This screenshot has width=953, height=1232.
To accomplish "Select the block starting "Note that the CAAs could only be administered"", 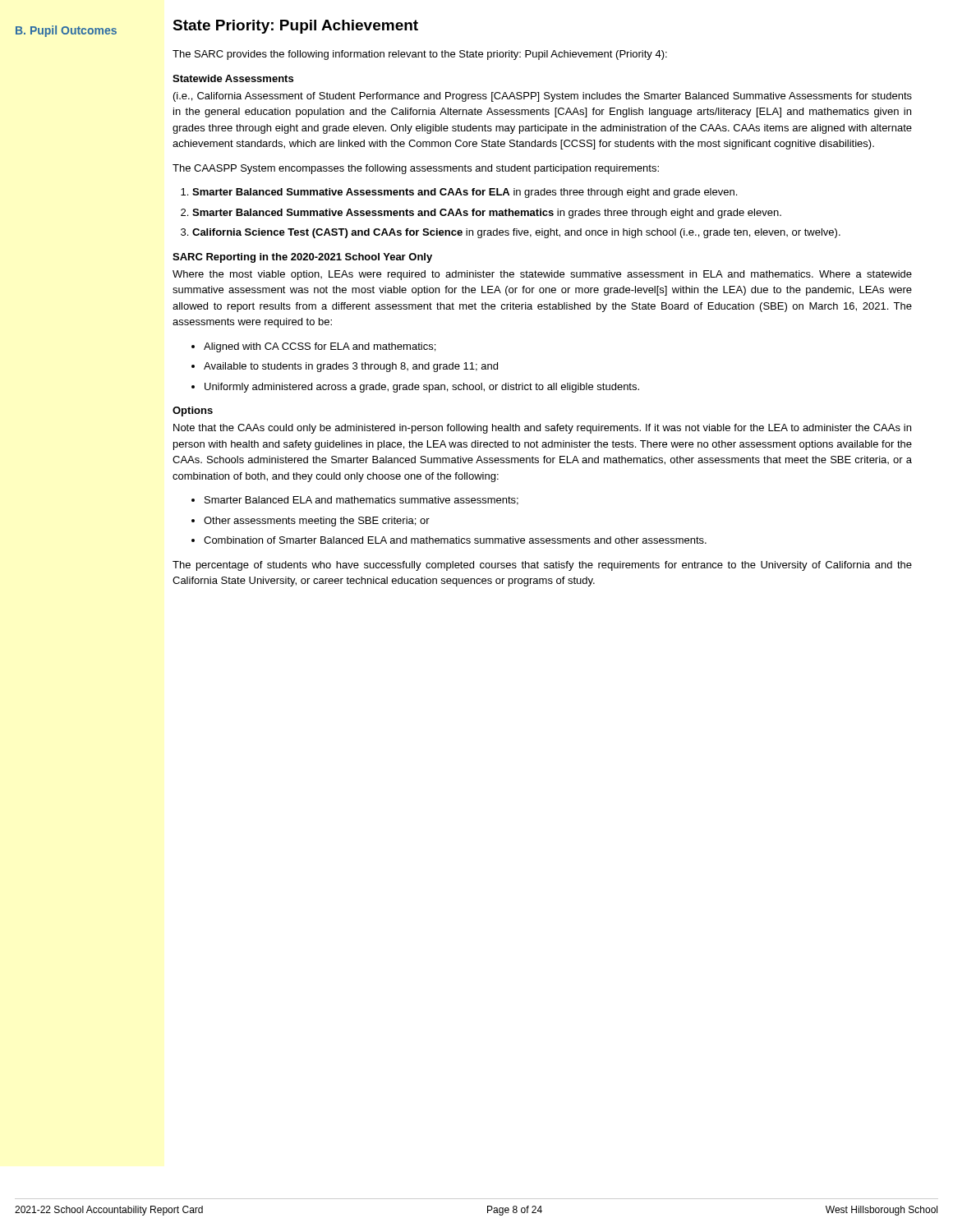I will 542,452.
